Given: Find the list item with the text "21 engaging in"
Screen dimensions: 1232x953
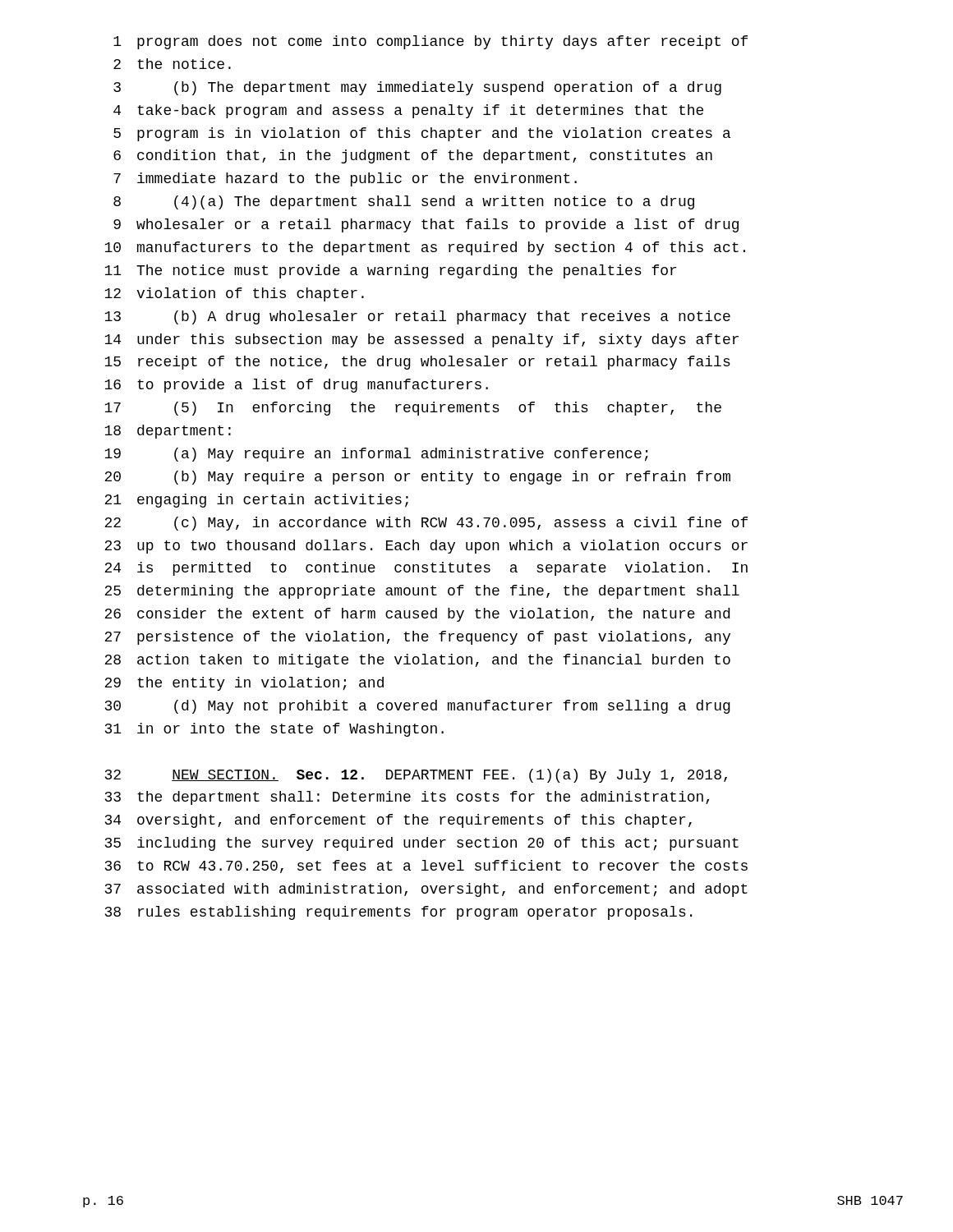Looking at the screenshot, I should tap(256, 501).
